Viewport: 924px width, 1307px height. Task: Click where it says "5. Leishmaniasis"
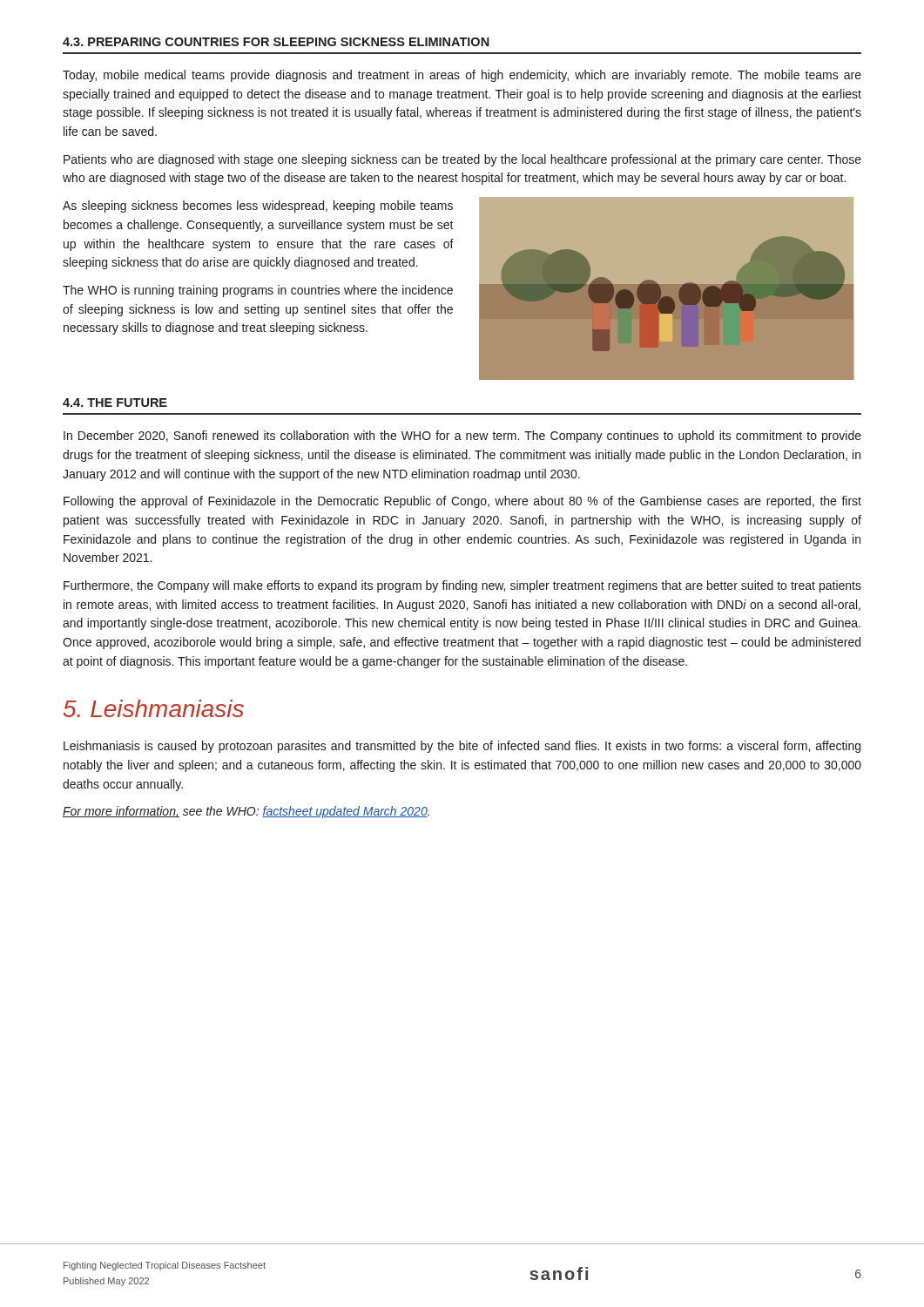[x=154, y=709]
